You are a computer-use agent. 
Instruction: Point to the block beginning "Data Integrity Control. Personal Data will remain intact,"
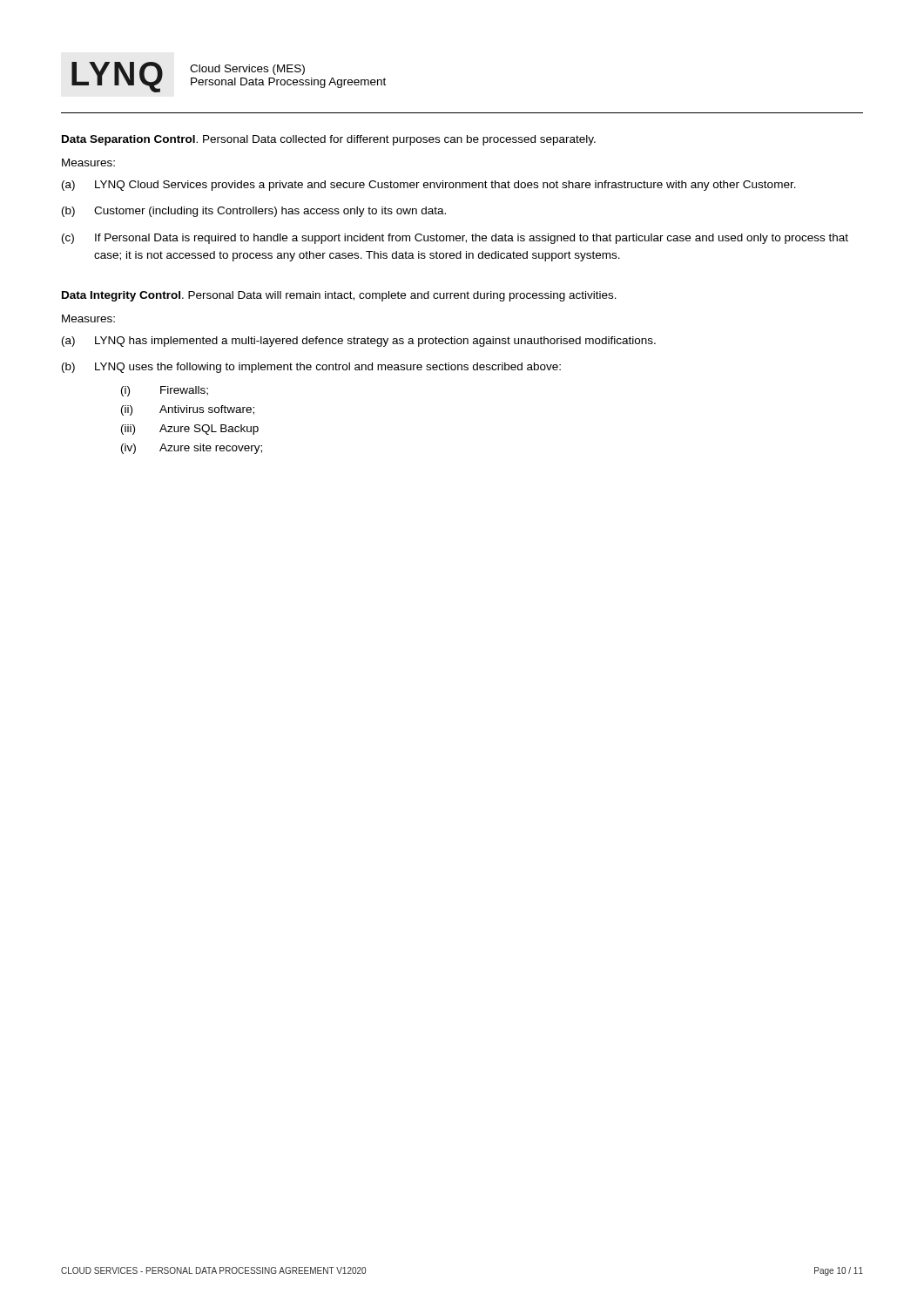click(x=339, y=295)
